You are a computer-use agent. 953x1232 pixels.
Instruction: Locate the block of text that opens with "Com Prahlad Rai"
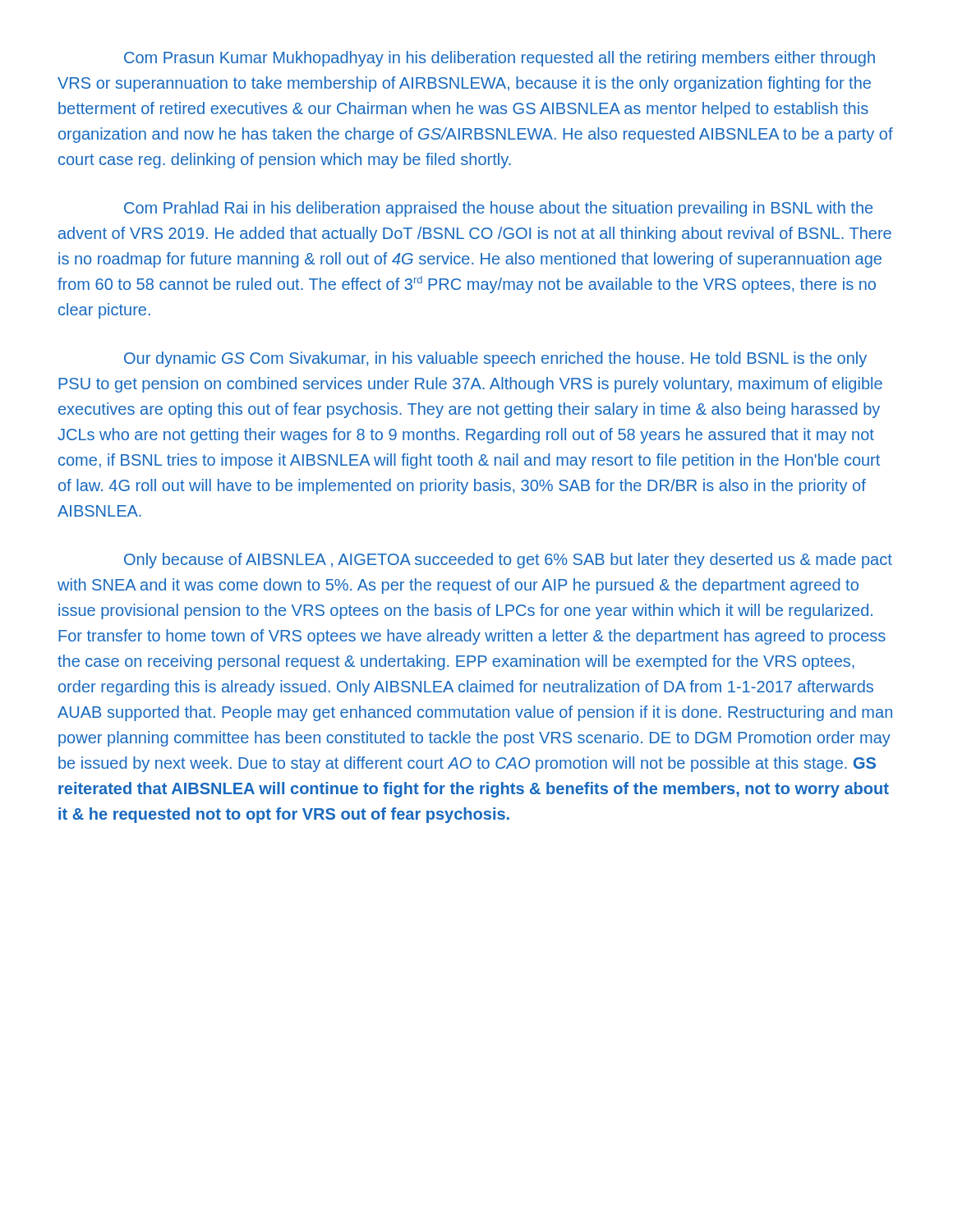coord(475,259)
